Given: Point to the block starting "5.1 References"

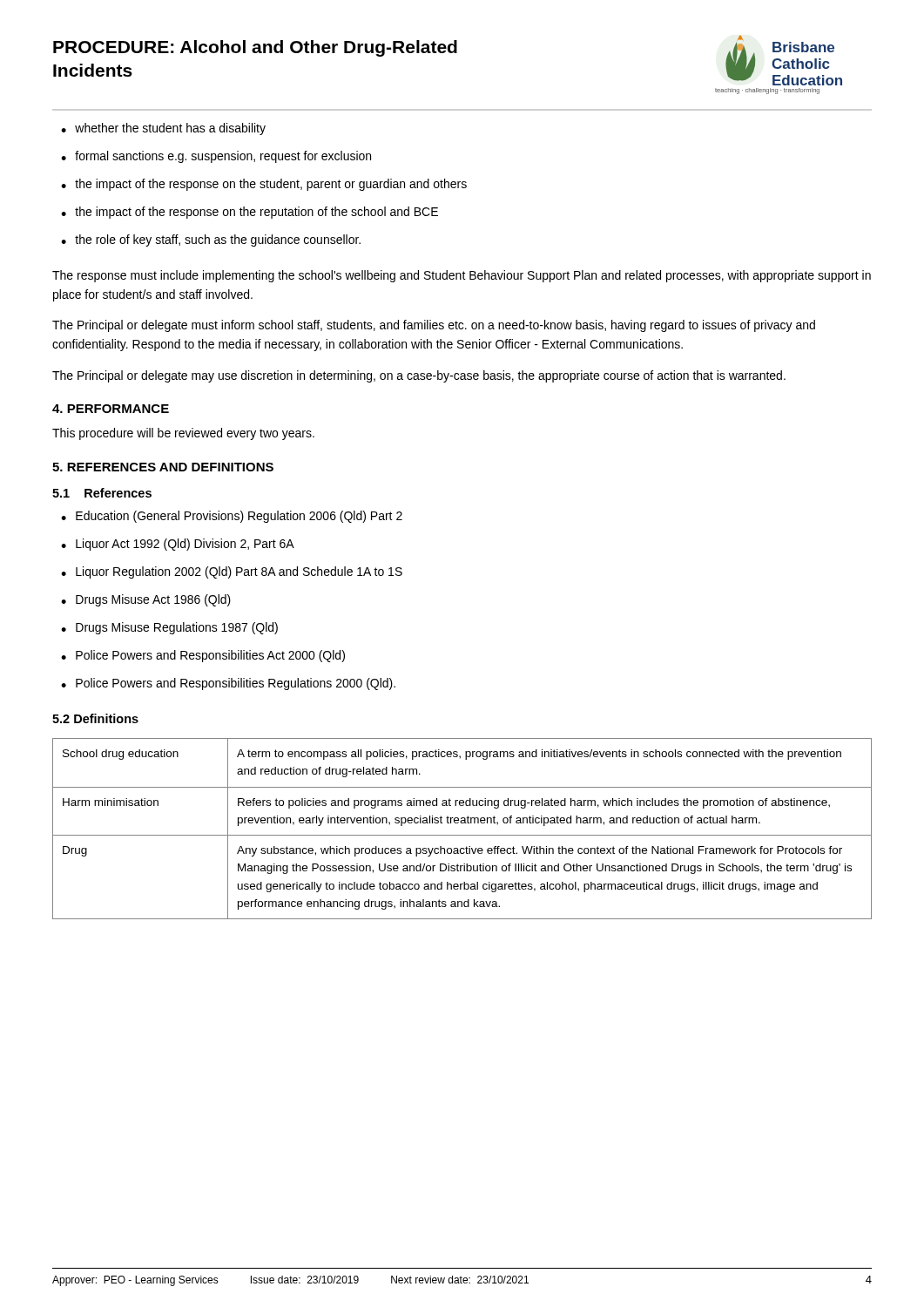Looking at the screenshot, I should (x=102, y=493).
